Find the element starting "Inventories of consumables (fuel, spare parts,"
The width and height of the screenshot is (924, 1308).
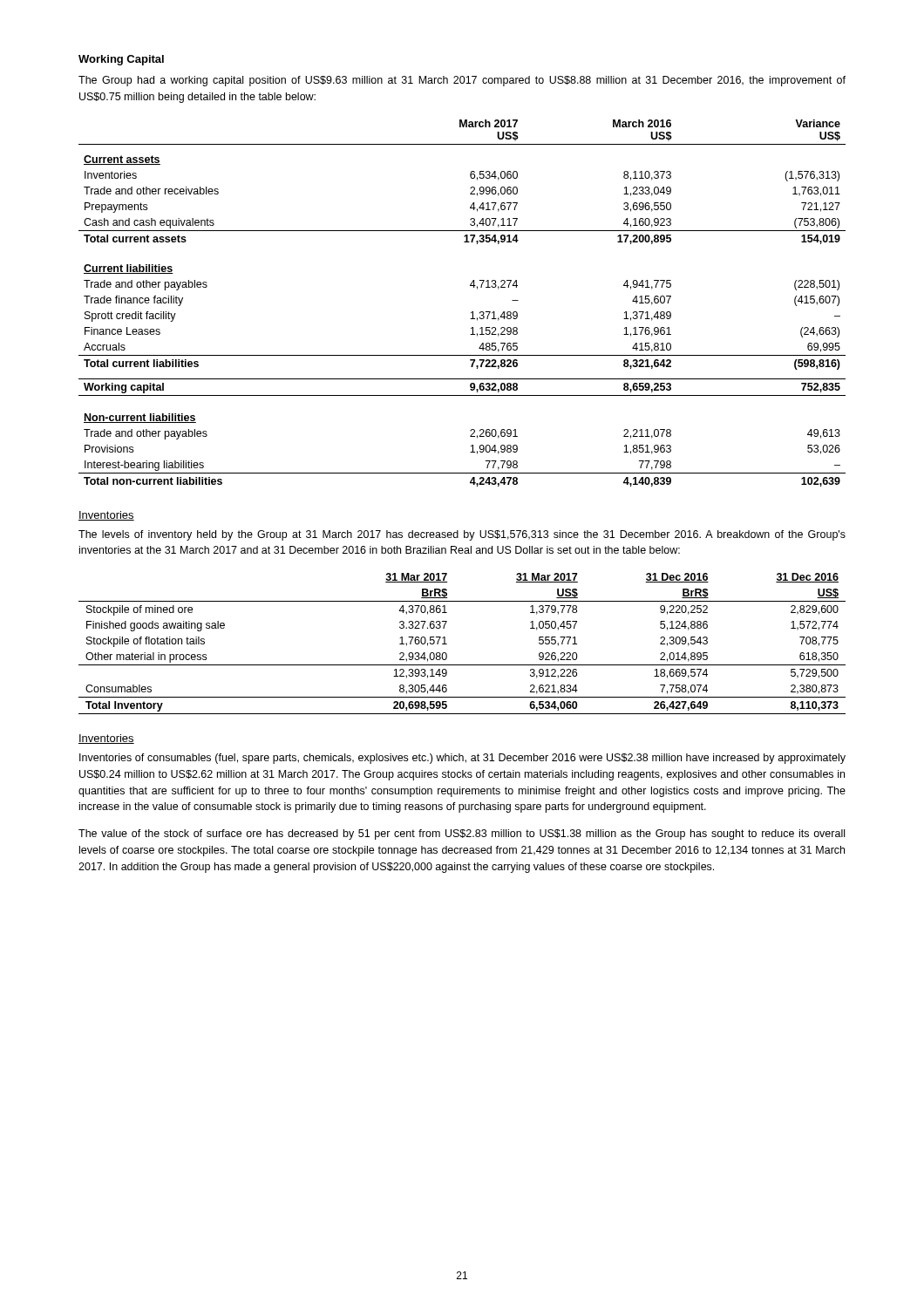click(x=462, y=782)
